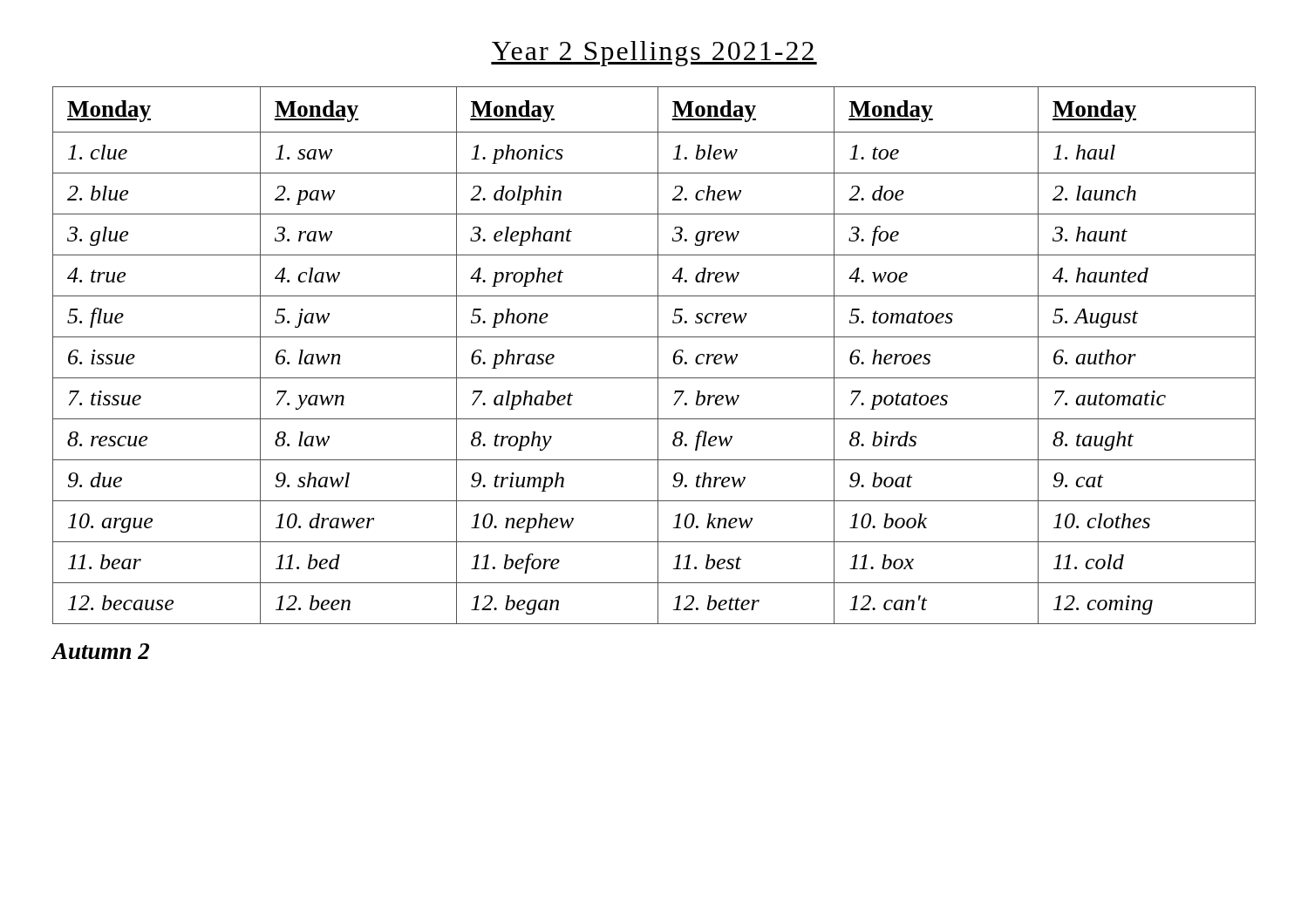The image size is (1308, 924).
Task: Select the table that reads "4. claw"
Action: 654,355
